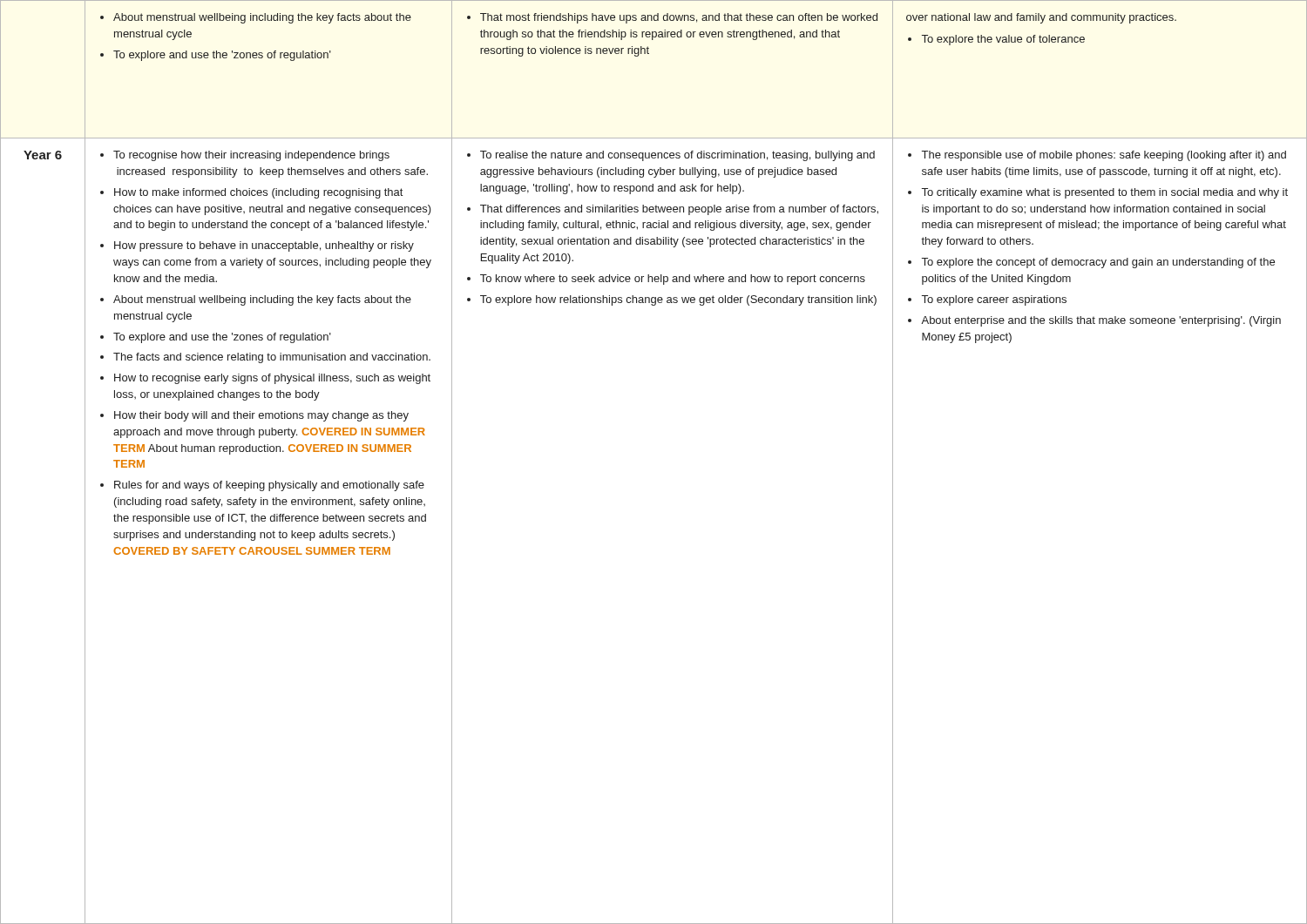Click on the list item that reads "To critically examine what is presented to"
Image resolution: width=1307 pixels, height=924 pixels.
point(1105,216)
